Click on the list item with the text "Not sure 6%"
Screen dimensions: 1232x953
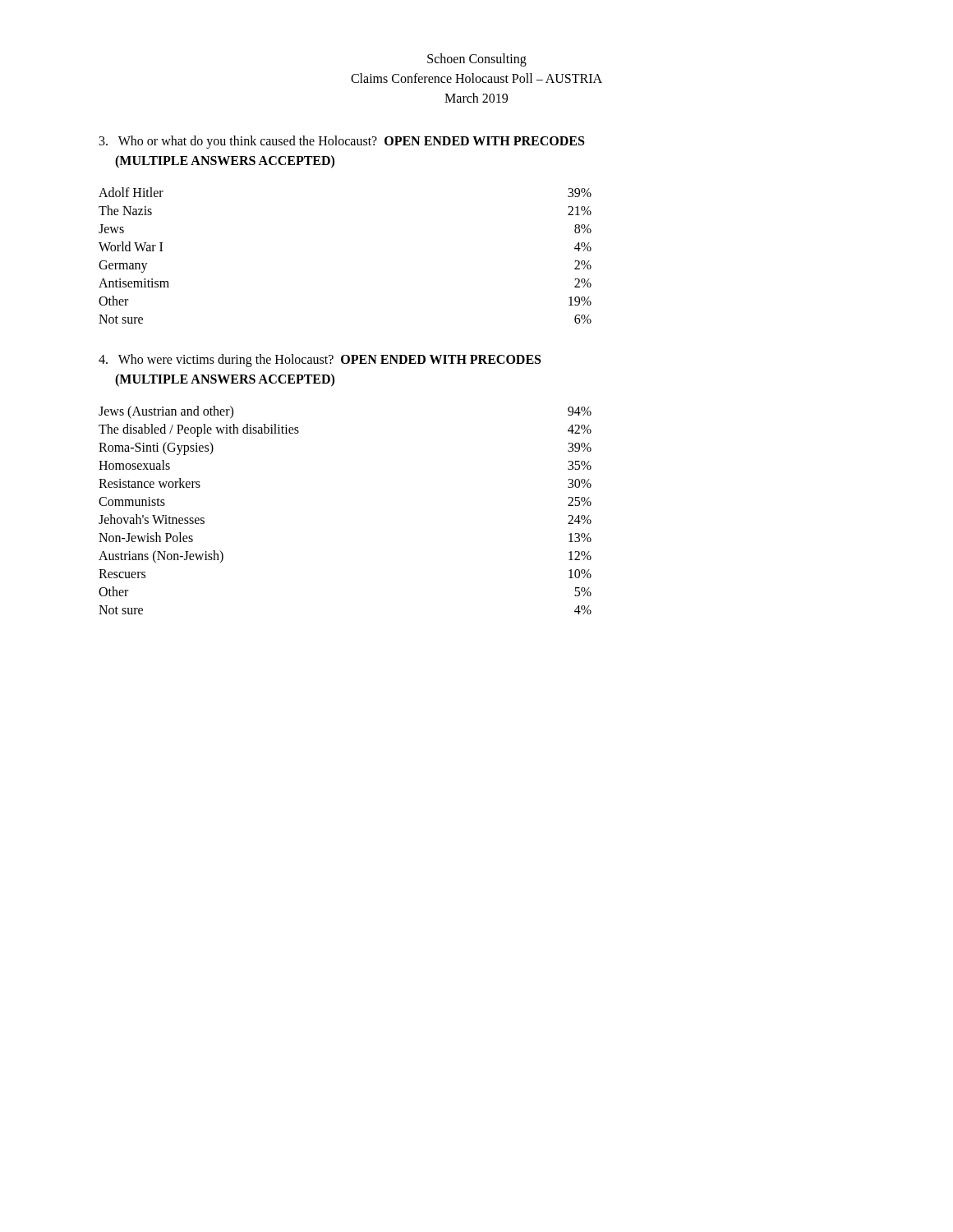pos(116,319)
